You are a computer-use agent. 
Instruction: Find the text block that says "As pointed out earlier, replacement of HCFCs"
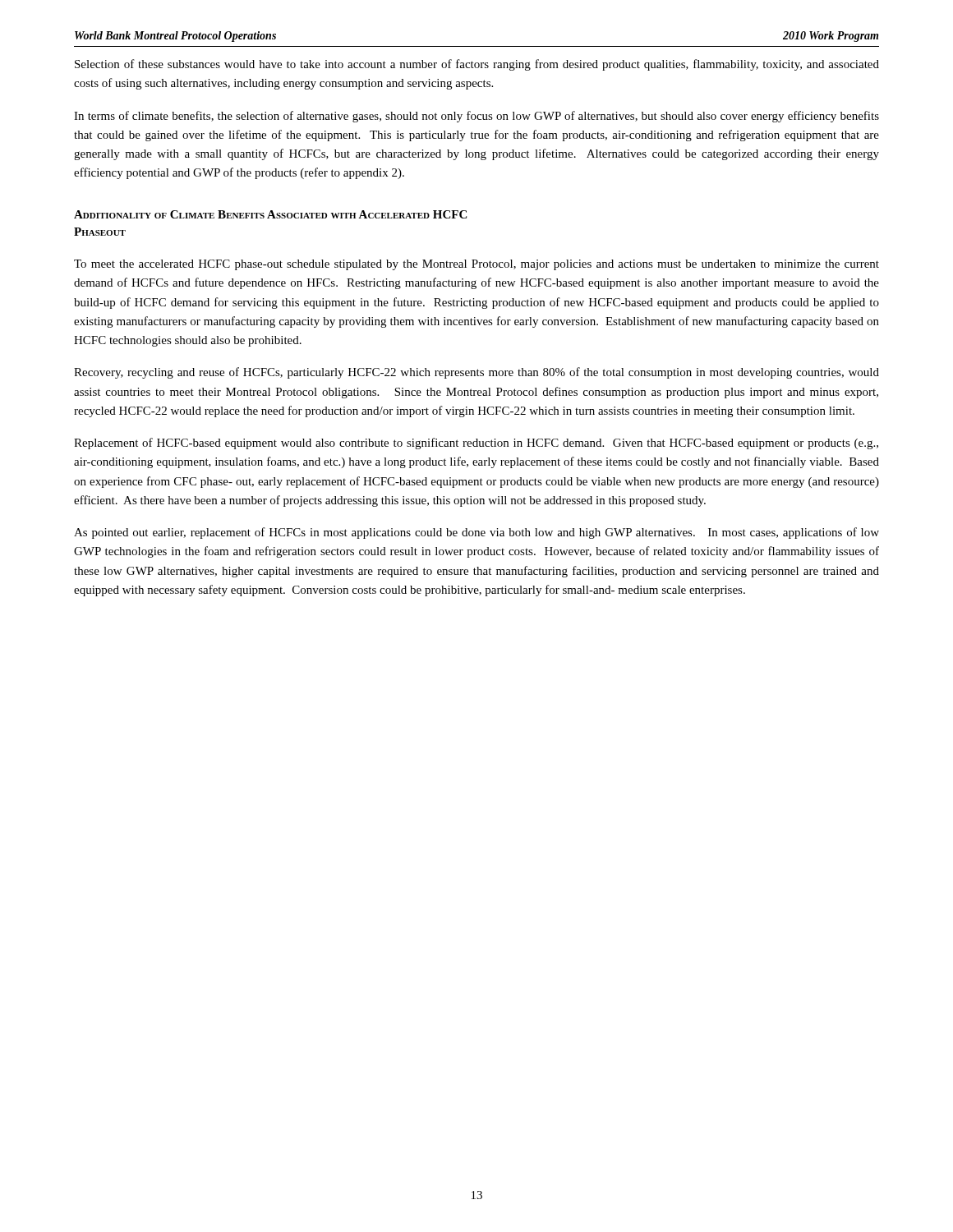click(x=476, y=561)
